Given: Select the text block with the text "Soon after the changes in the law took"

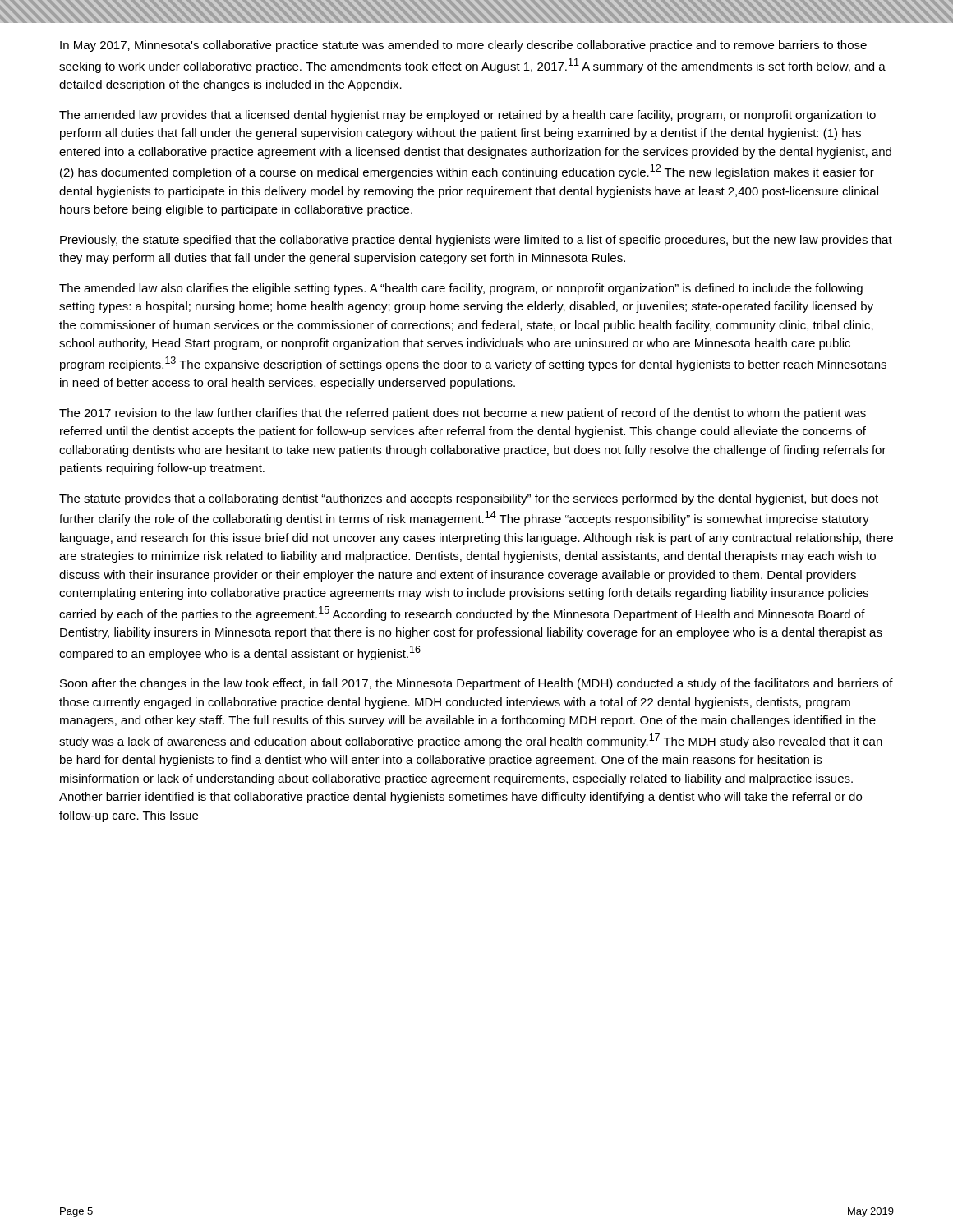Looking at the screenshot, I should [x=476, y=749].
